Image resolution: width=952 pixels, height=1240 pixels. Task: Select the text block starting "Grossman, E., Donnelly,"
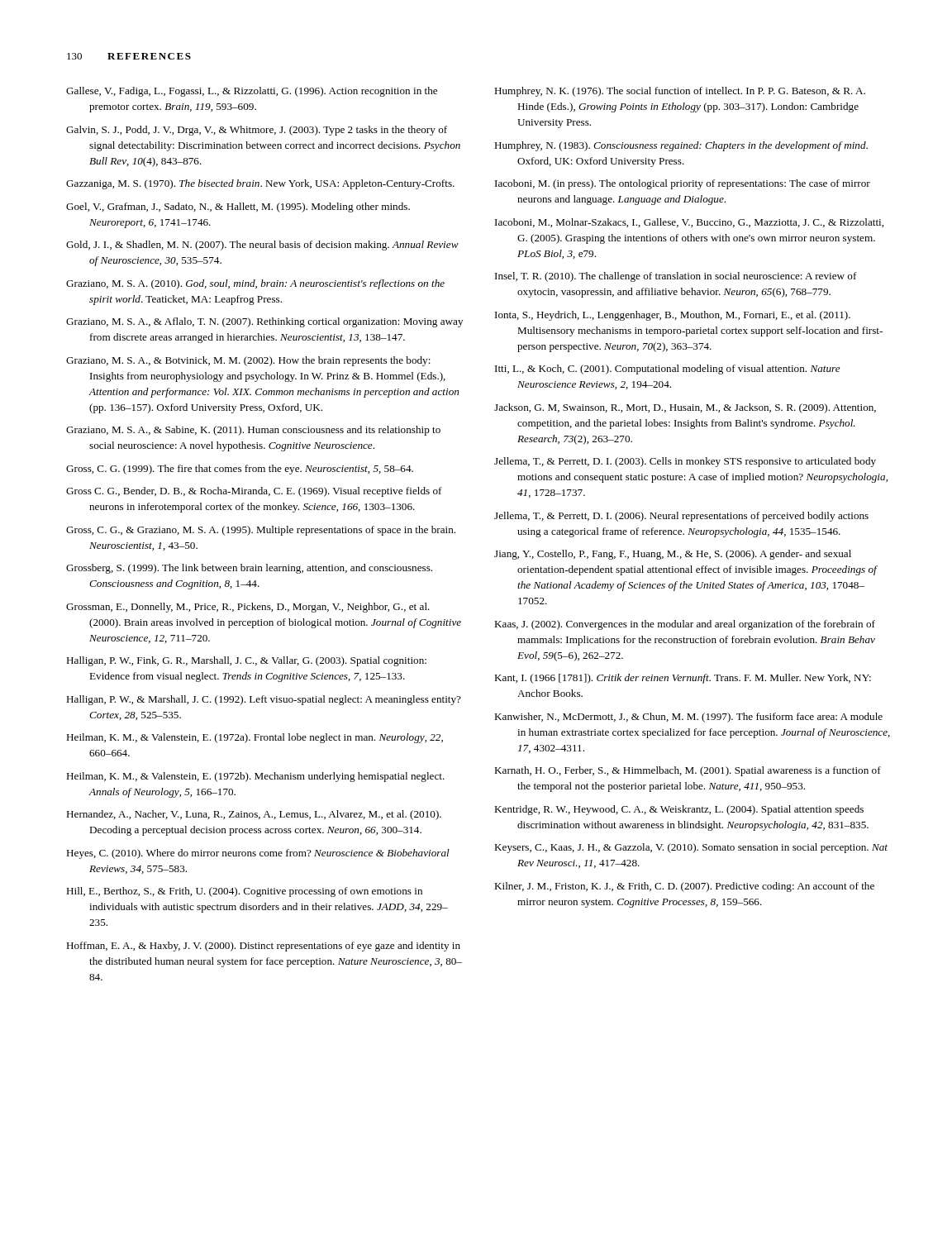coord(264,622)
